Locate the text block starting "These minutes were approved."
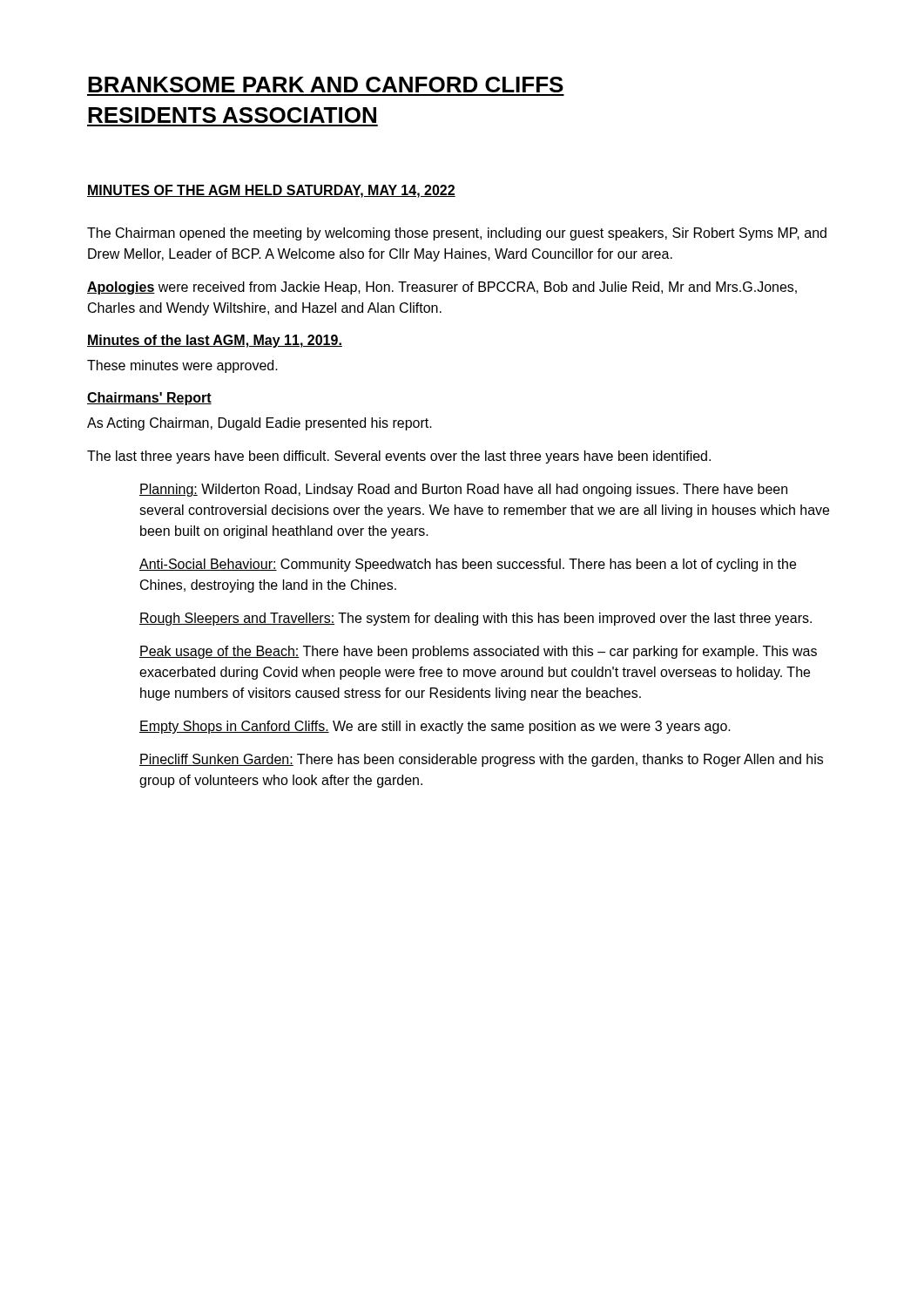This screenshot has height=1307, width=924. click(x=183, y=366)
